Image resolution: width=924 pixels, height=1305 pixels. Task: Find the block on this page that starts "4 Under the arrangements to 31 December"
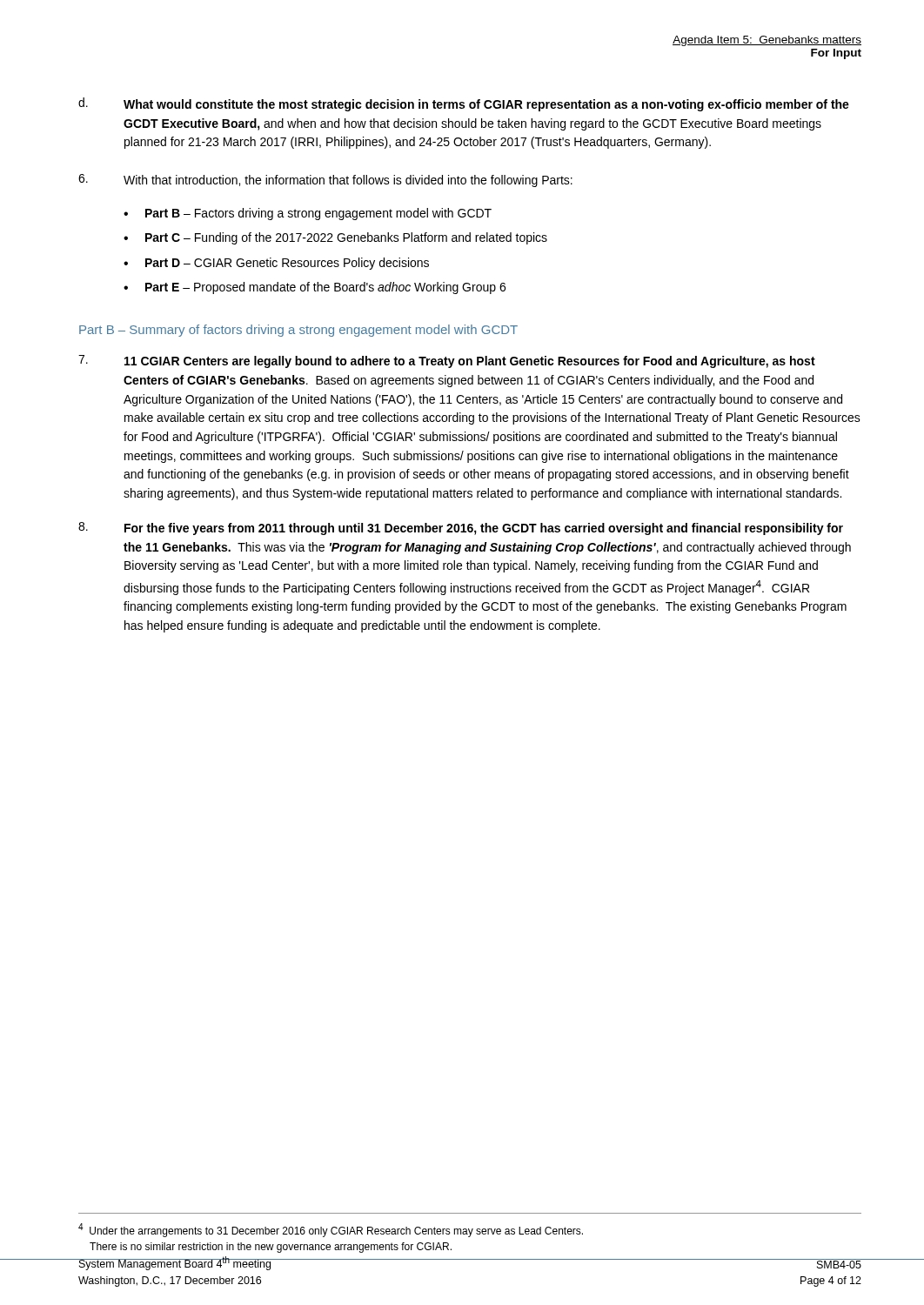470,1238
